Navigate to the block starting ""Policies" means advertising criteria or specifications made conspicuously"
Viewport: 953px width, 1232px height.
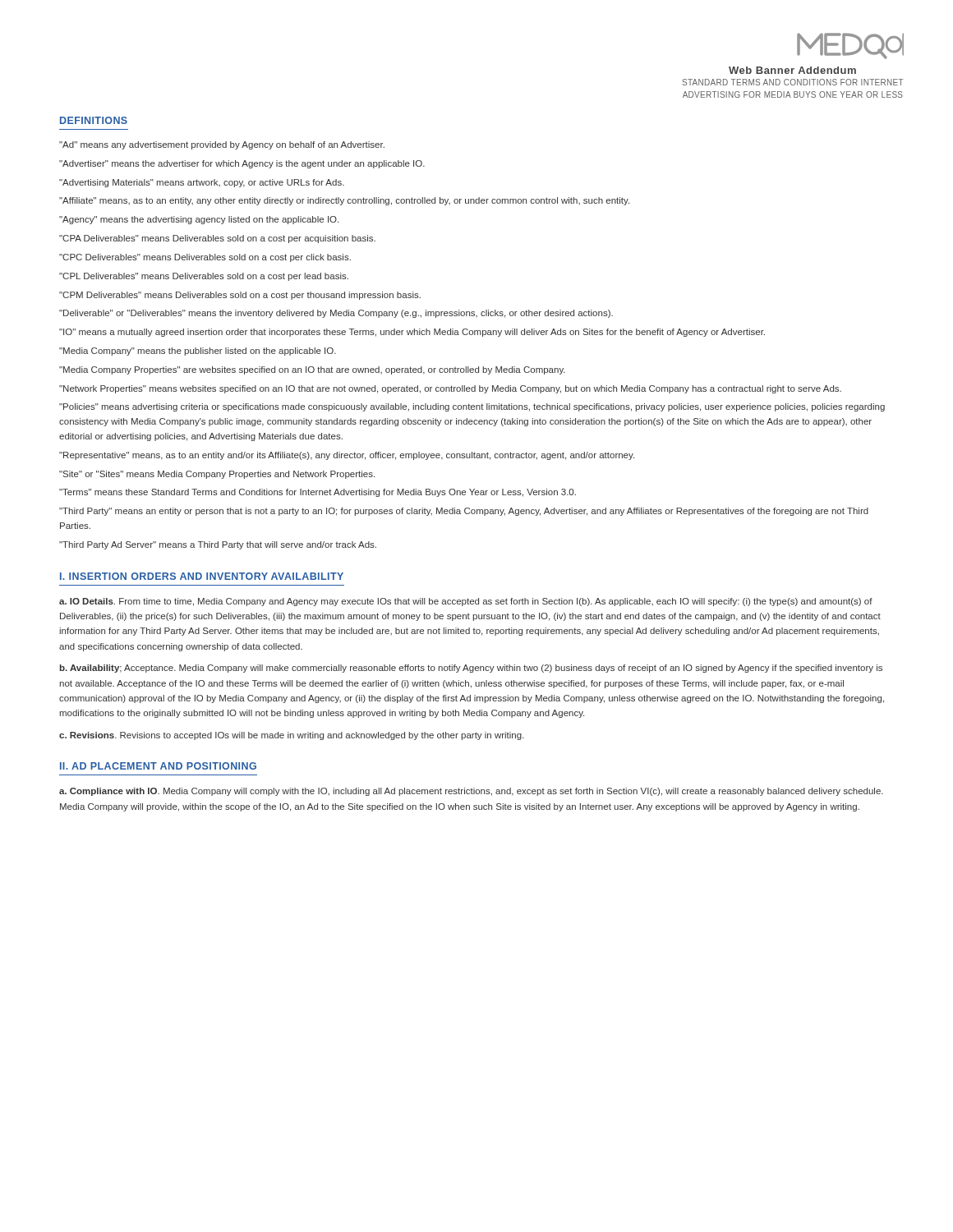[472, 421]
